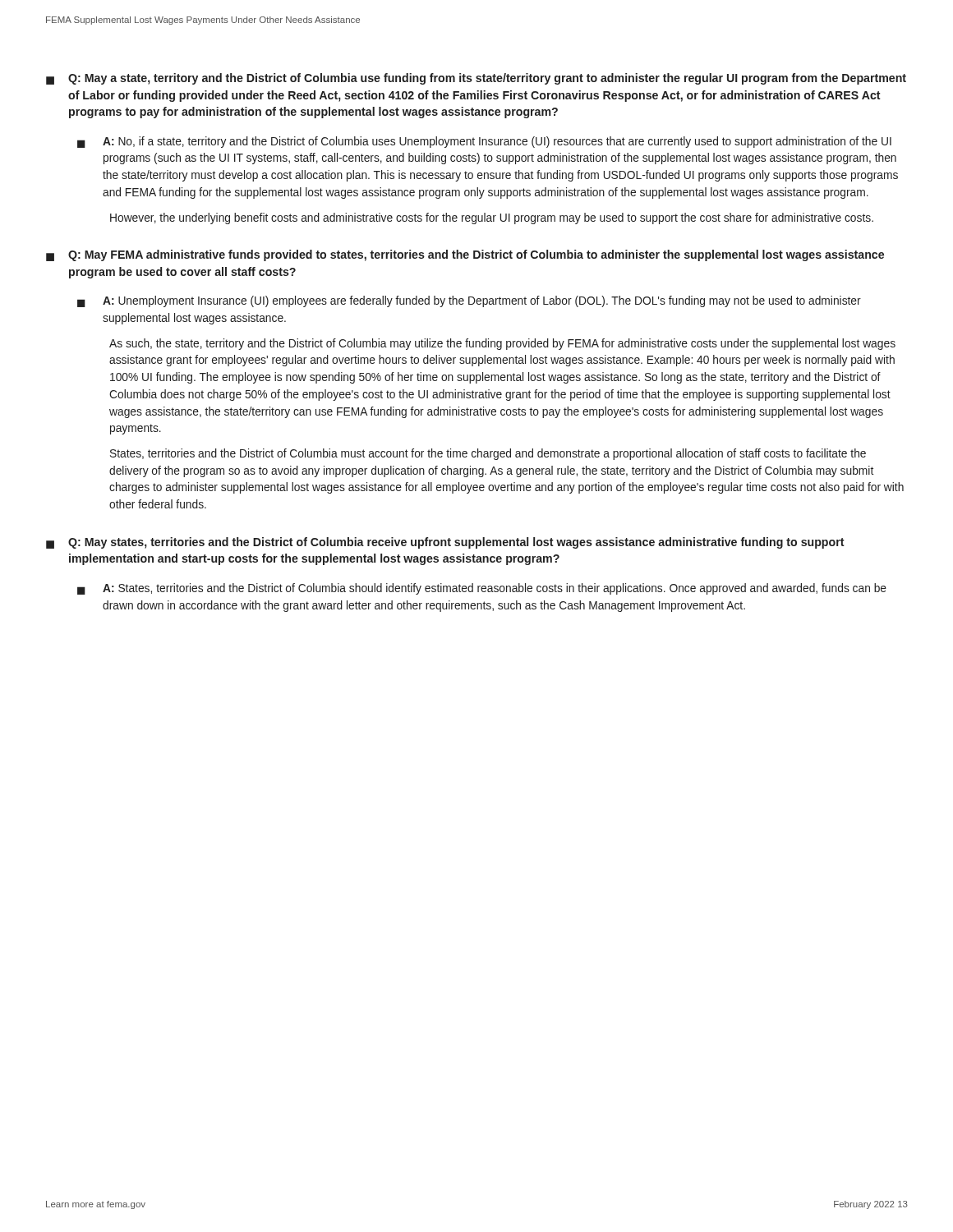The height and width of the screenshot is (1232, 953).
Task: Select the text block starting "■ A: No, if a state,"
Action: [x=492, y=168]
